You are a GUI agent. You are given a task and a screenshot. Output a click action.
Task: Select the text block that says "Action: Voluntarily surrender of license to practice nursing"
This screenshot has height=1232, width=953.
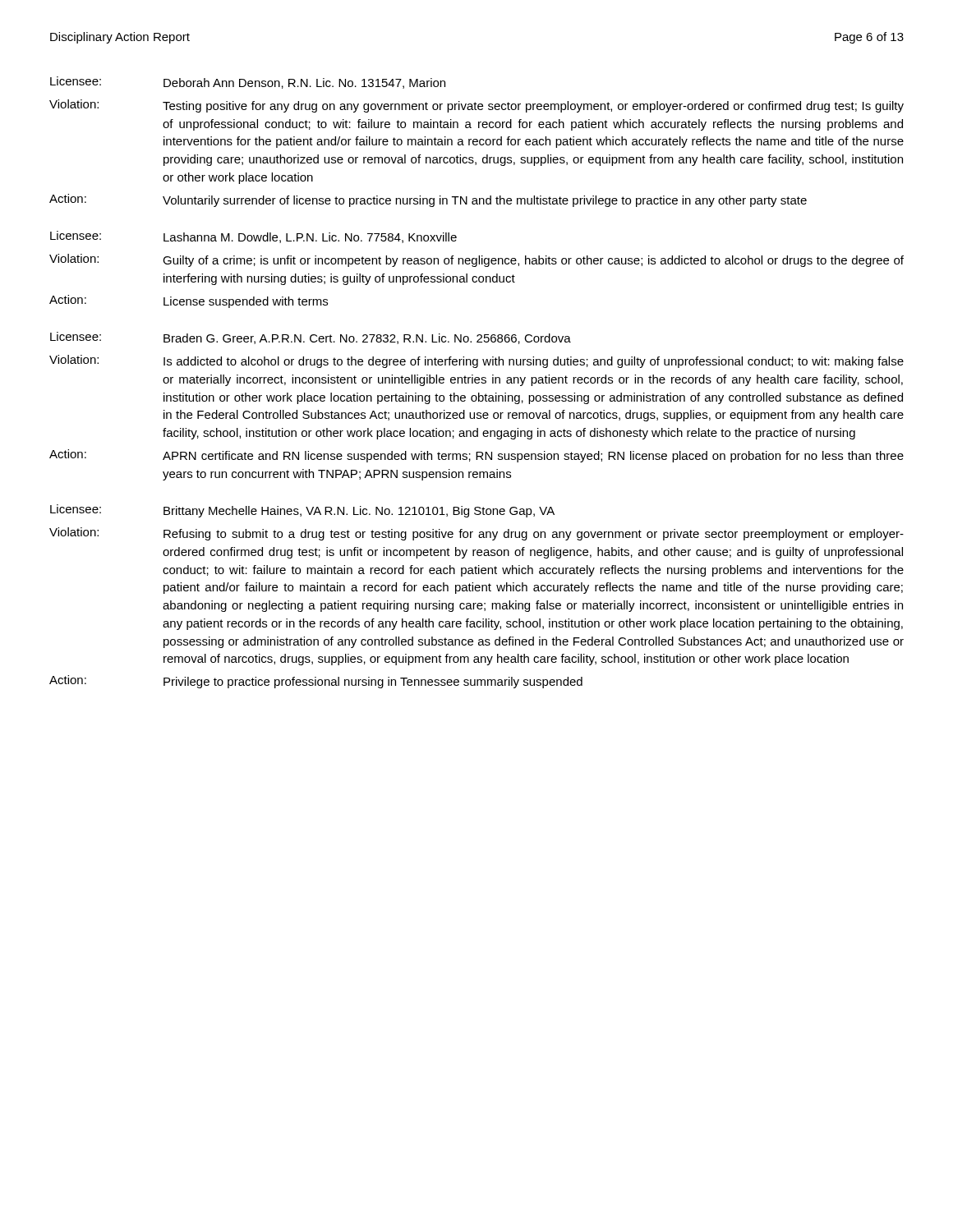(476, 200)
